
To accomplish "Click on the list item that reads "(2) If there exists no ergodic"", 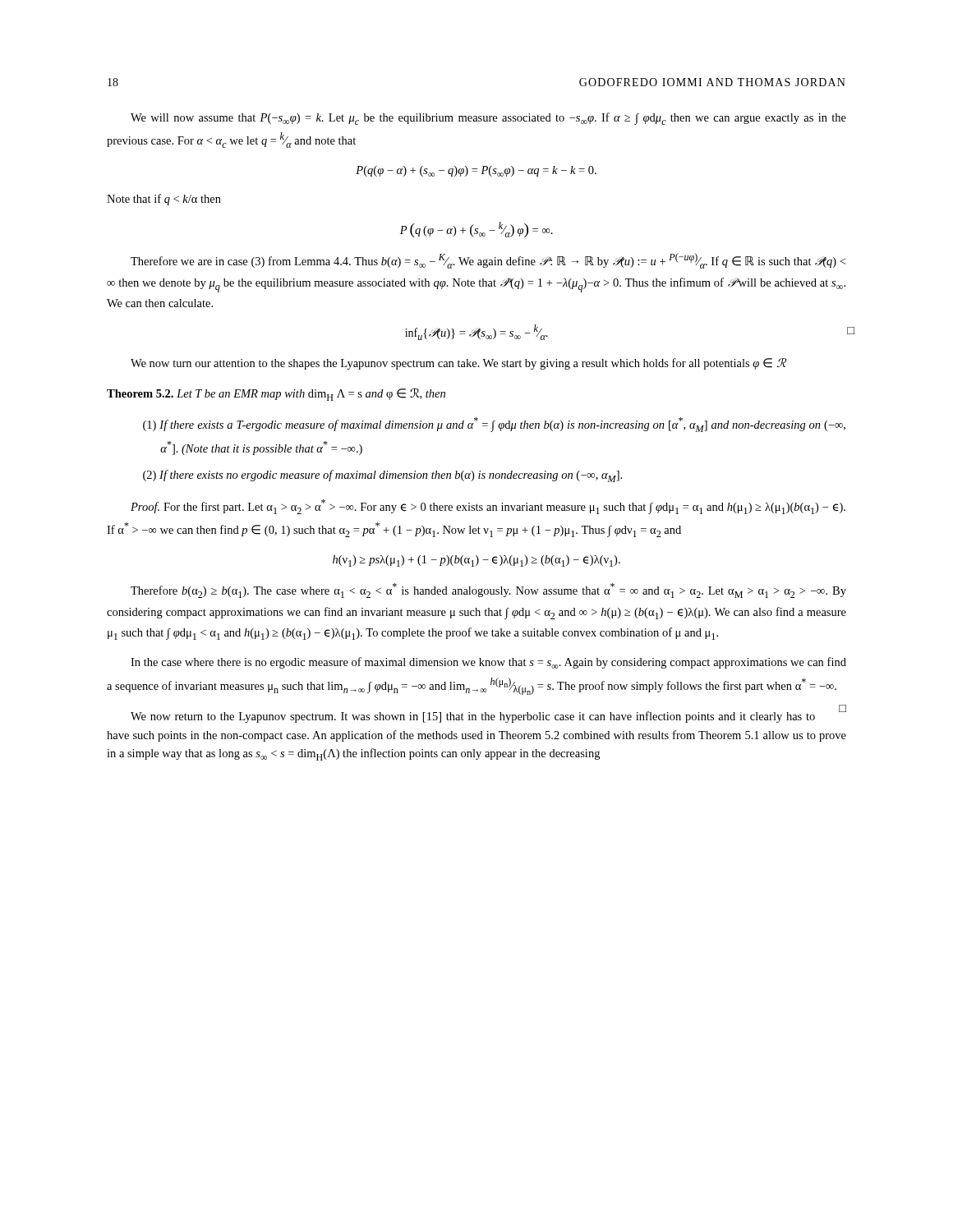I will (x=494, y=476).
